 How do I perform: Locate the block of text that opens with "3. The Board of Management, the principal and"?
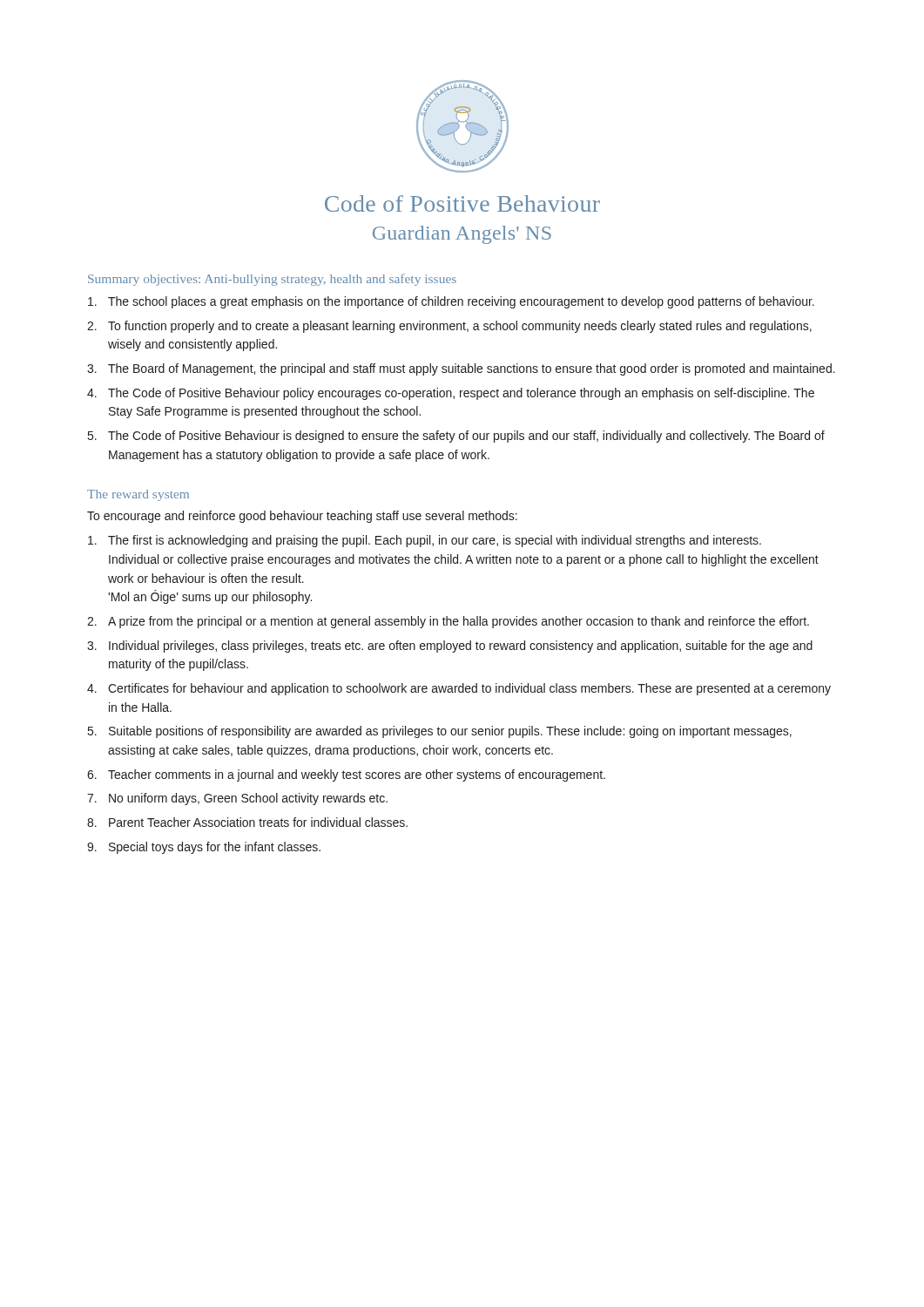(x=461, y=369)
